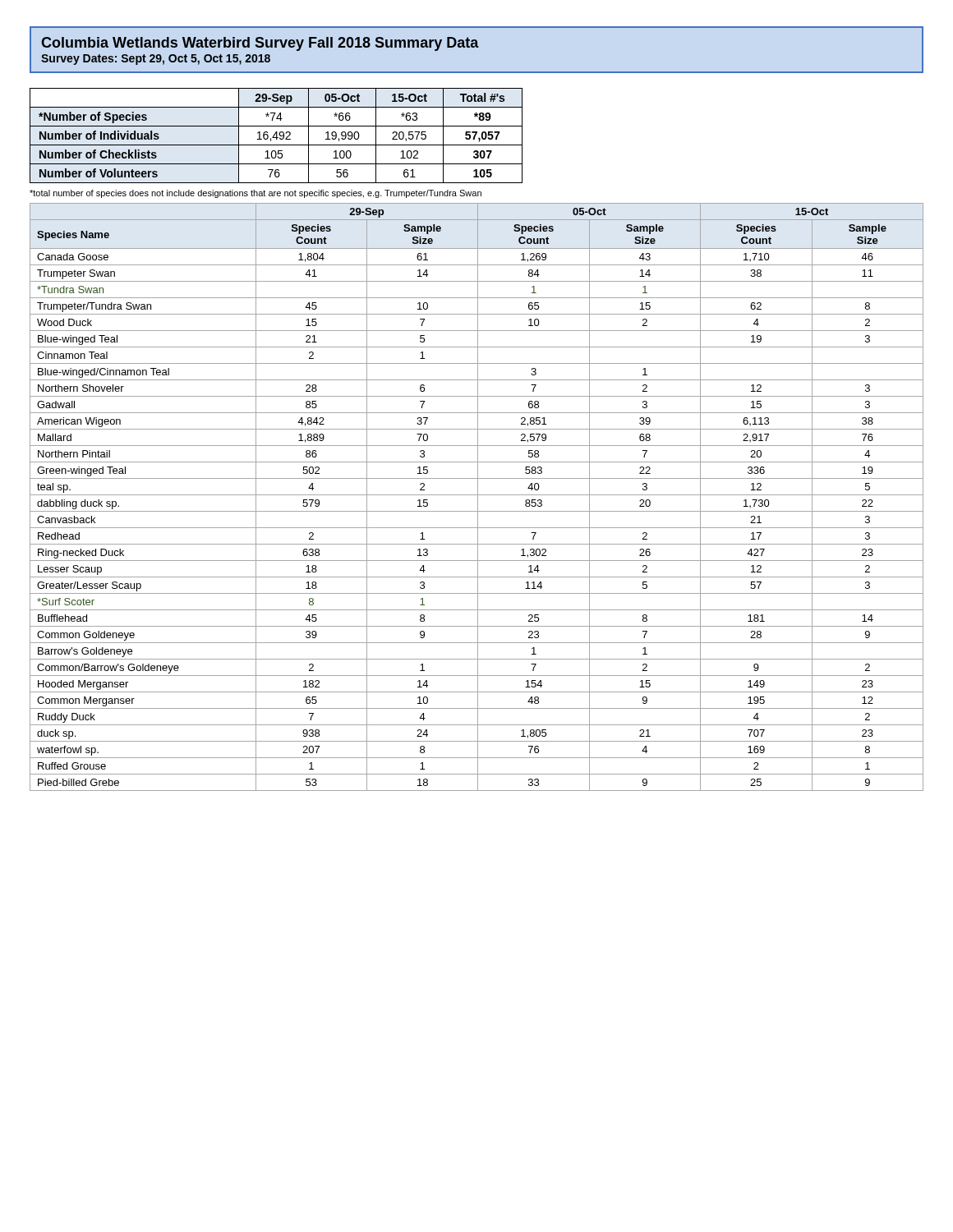Find the element starting "total number of species does not"
Image resolution: width=953 pixels, height=1232 pixels.
[x=256, y=193]
